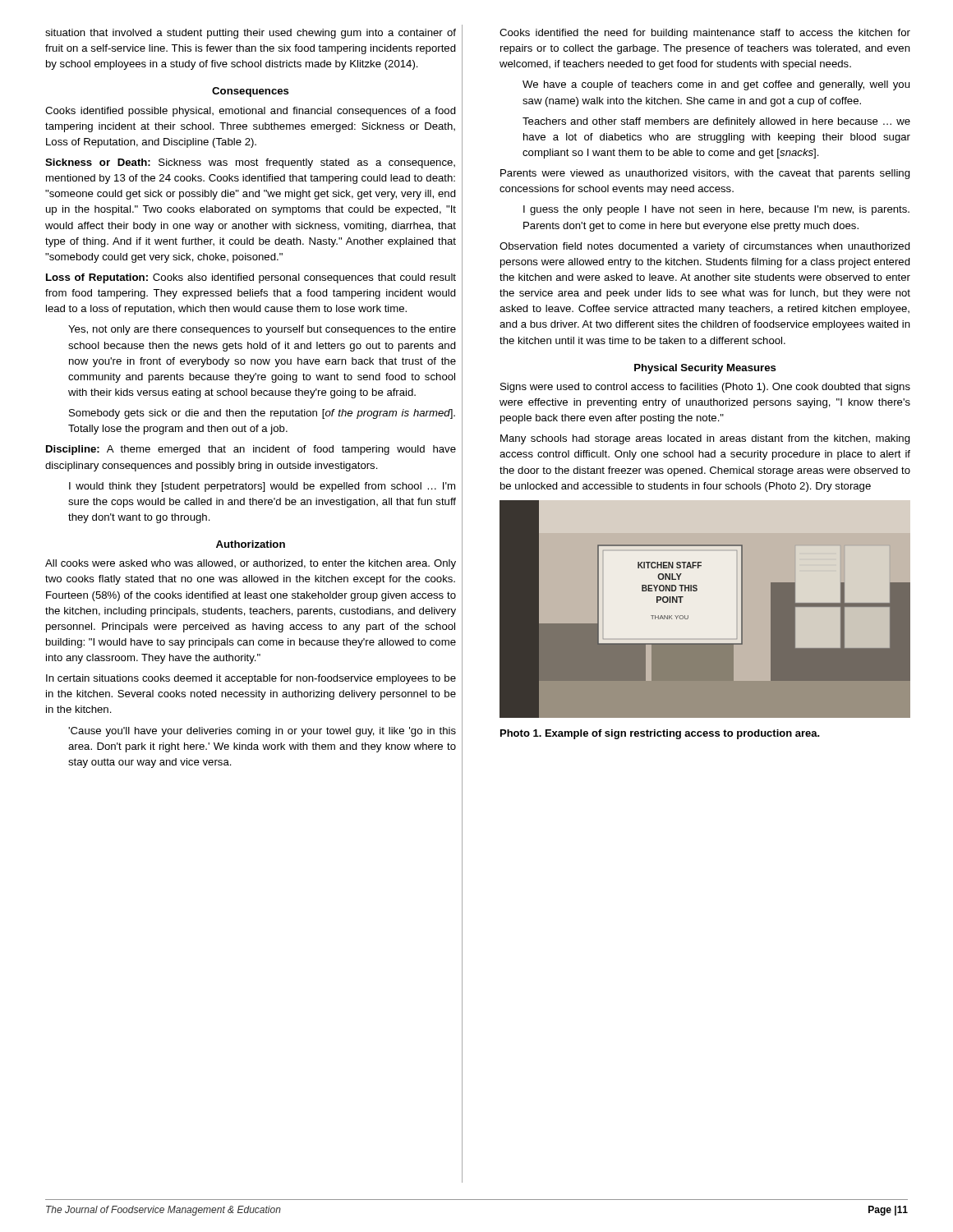Find the block on this page that starts "Cooks identified possible physical, emotional"
Screen dimensions: 1232x953
click(251, 126)
